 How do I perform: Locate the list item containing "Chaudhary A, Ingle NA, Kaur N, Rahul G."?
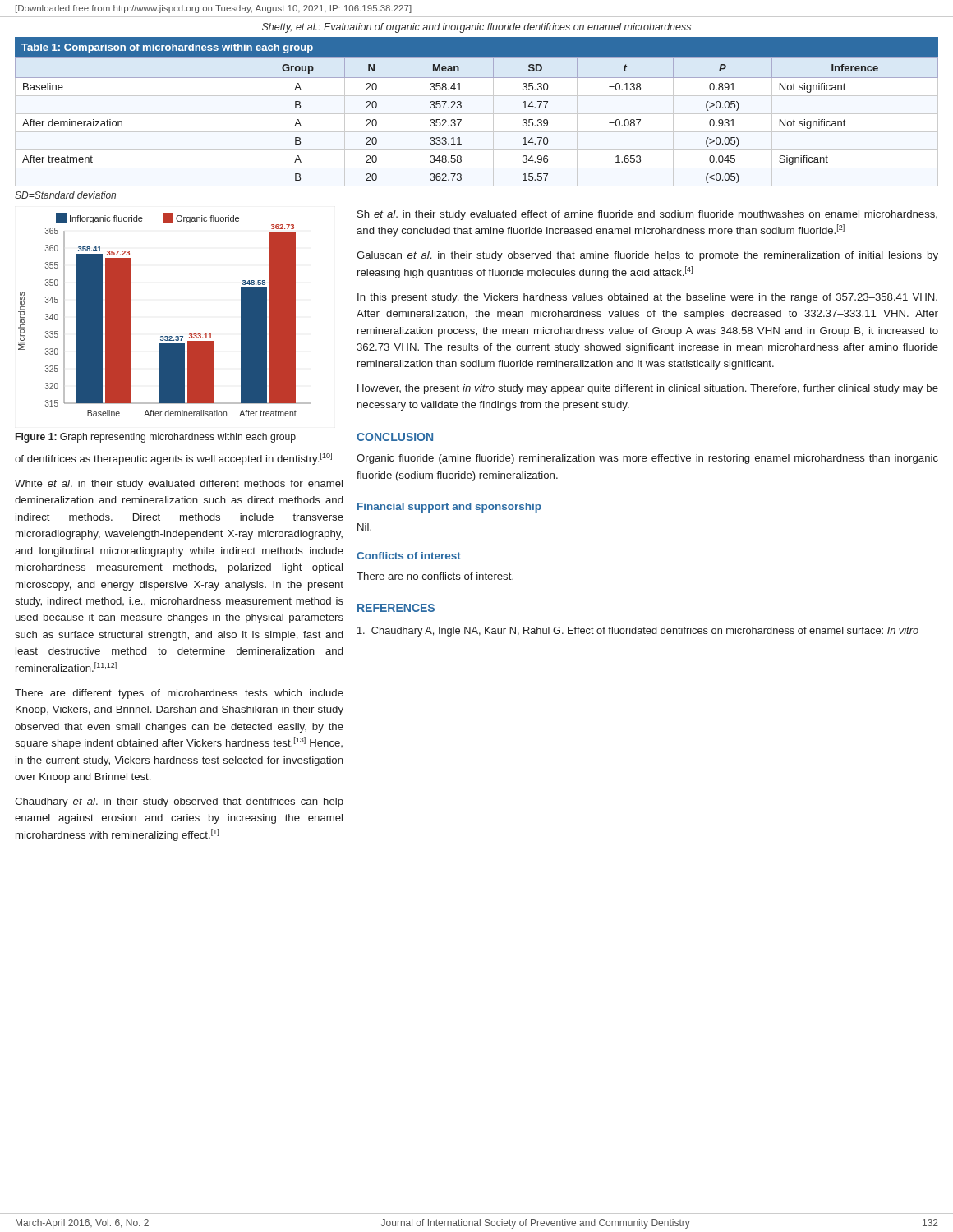pyautogui.click(x=638, y=630)
